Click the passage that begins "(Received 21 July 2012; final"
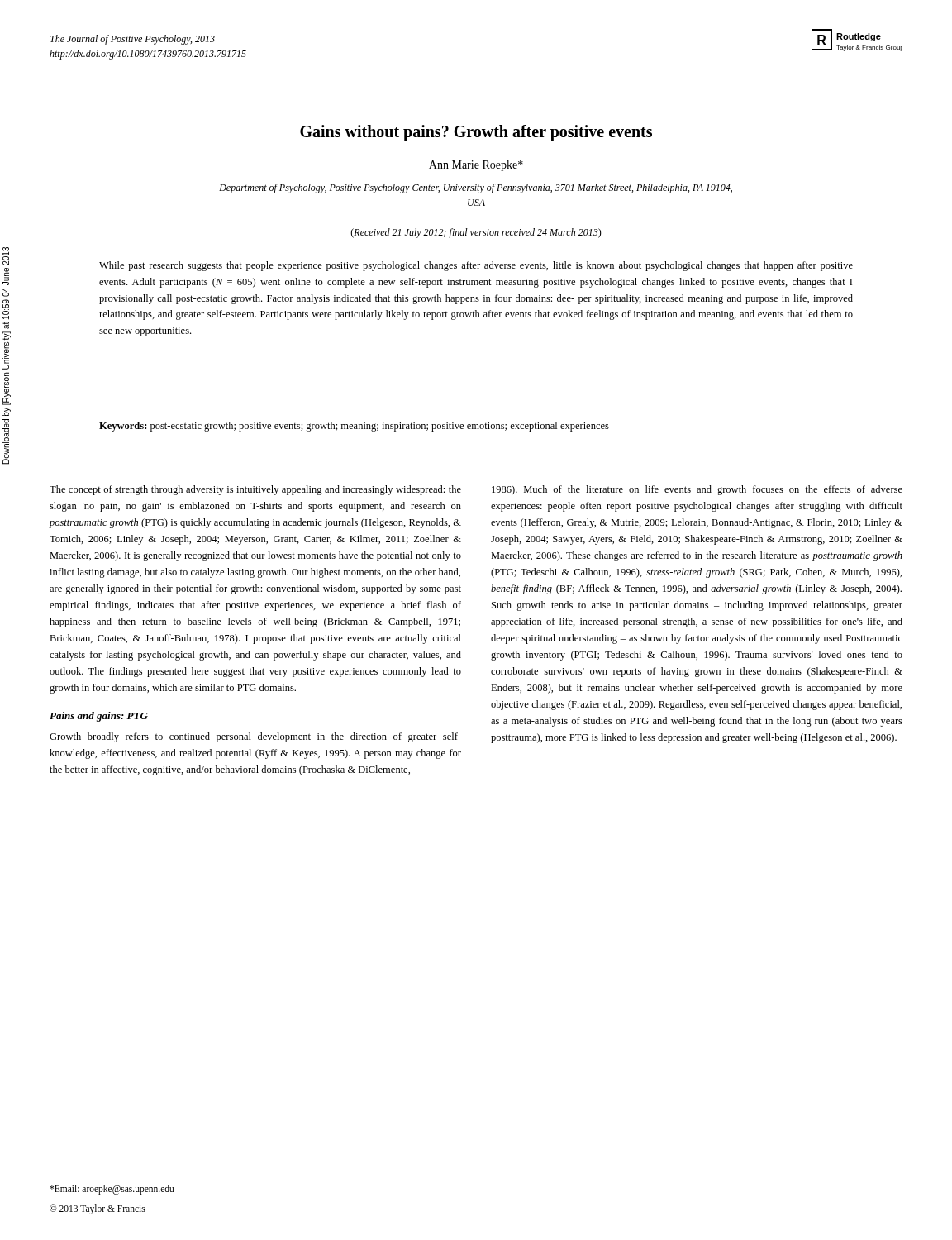Image resolution: width=952 pixels, height=1240 pixels. coord(476,232)
